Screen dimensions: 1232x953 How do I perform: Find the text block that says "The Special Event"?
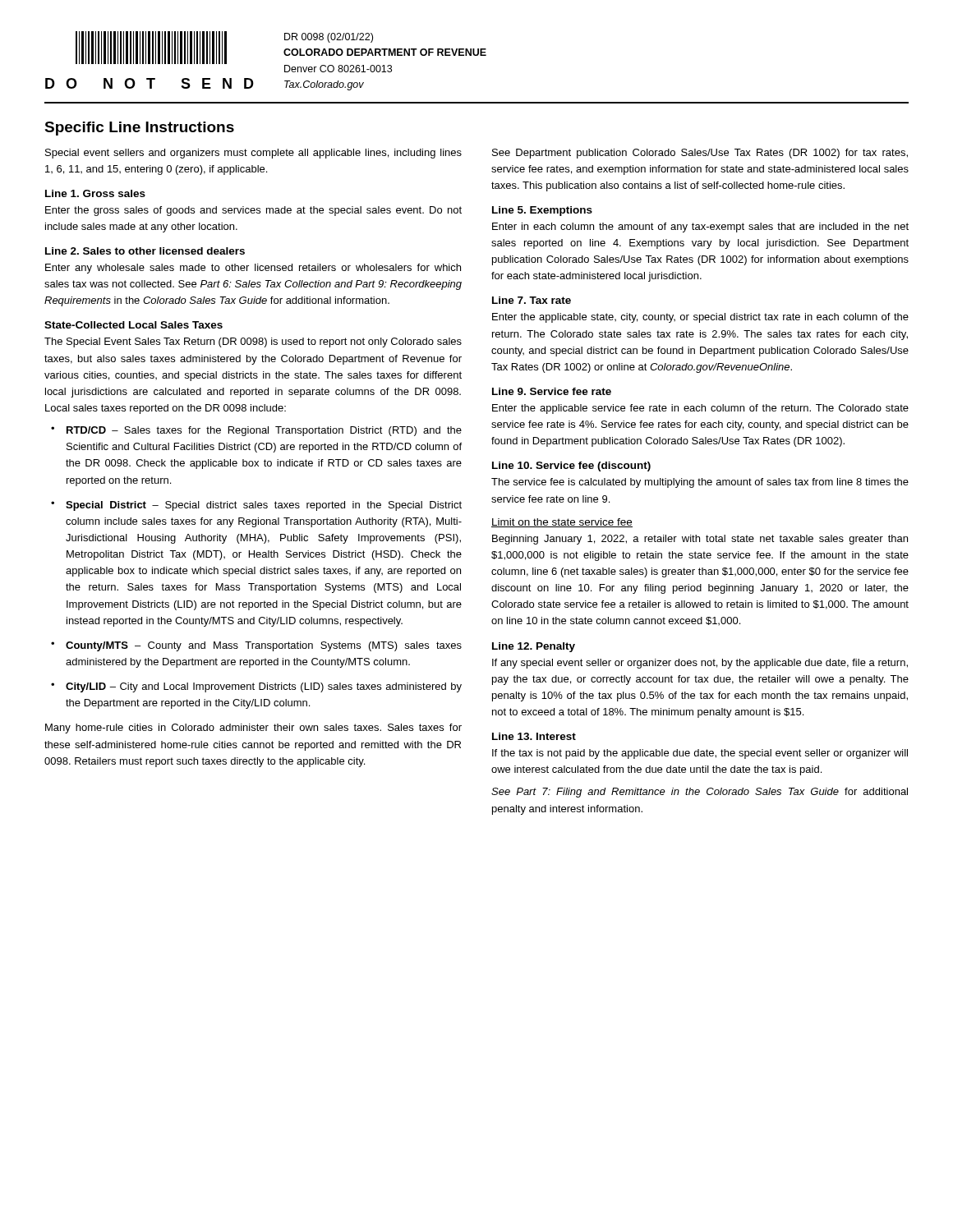253,375
